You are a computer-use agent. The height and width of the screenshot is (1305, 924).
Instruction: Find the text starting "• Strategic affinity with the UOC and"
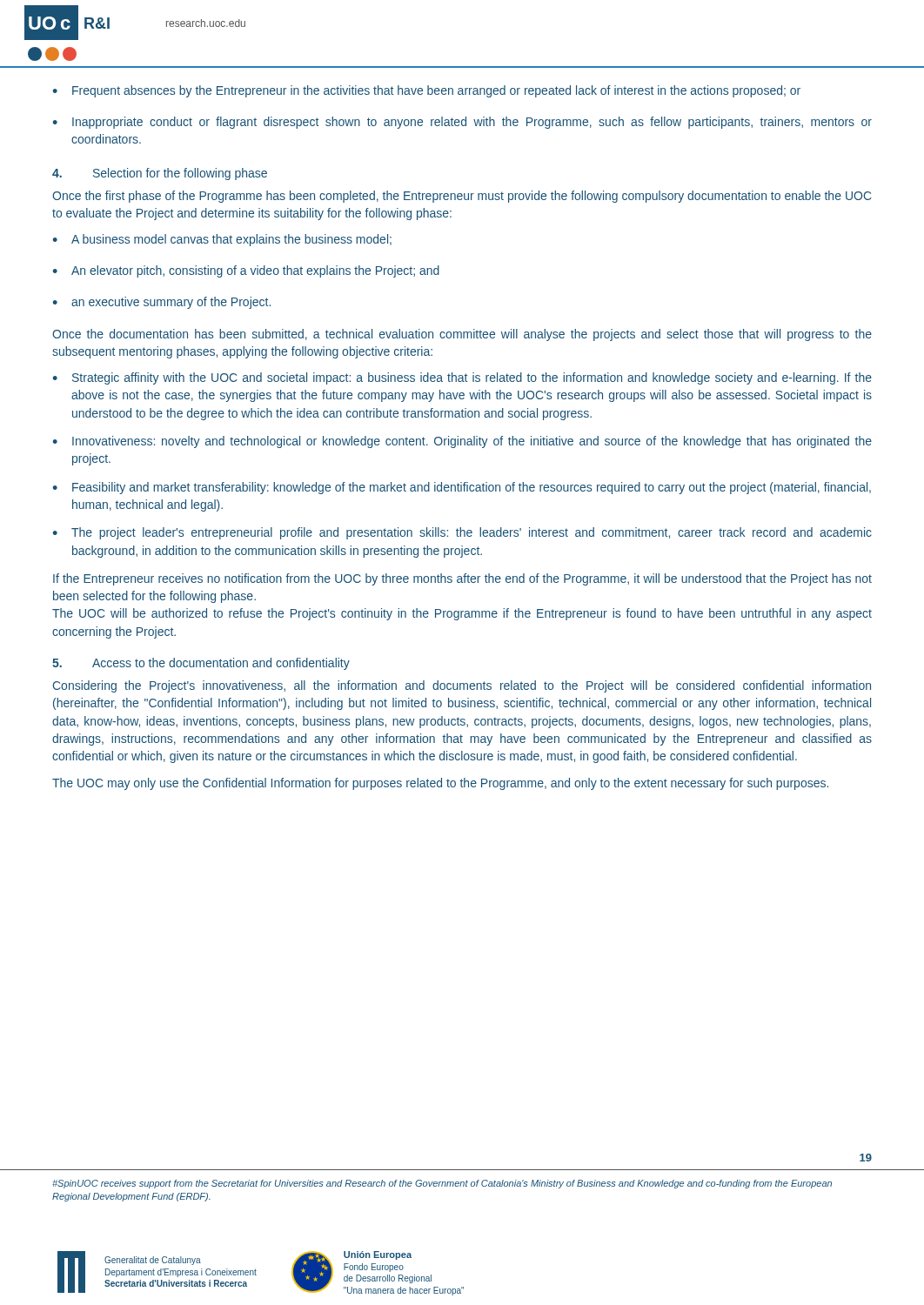tap(462, 396)
